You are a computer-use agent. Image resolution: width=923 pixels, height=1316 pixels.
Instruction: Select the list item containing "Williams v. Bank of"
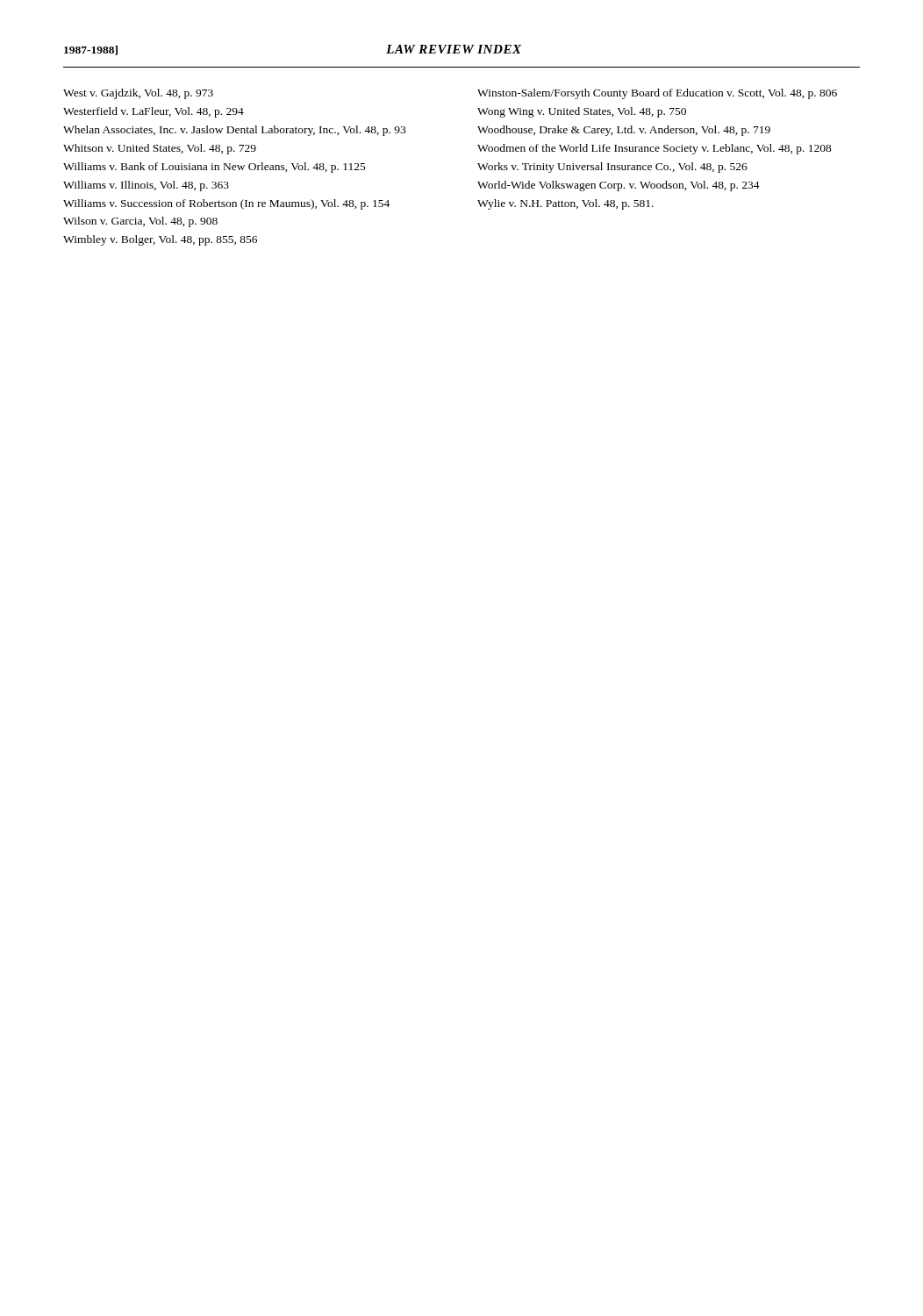[214, 166]
